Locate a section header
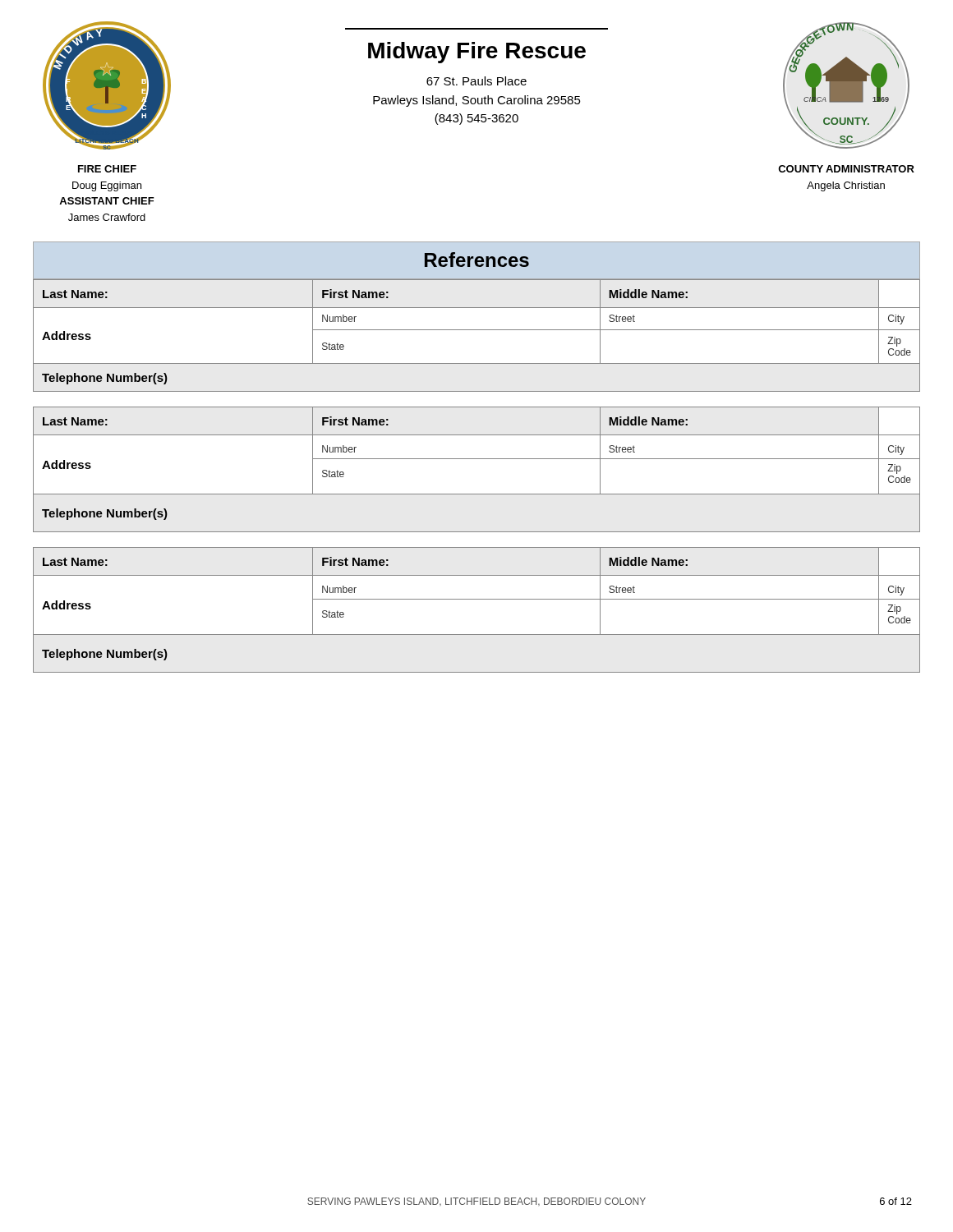The width and height of the screenshot is (953, 1232). point(476,260)
